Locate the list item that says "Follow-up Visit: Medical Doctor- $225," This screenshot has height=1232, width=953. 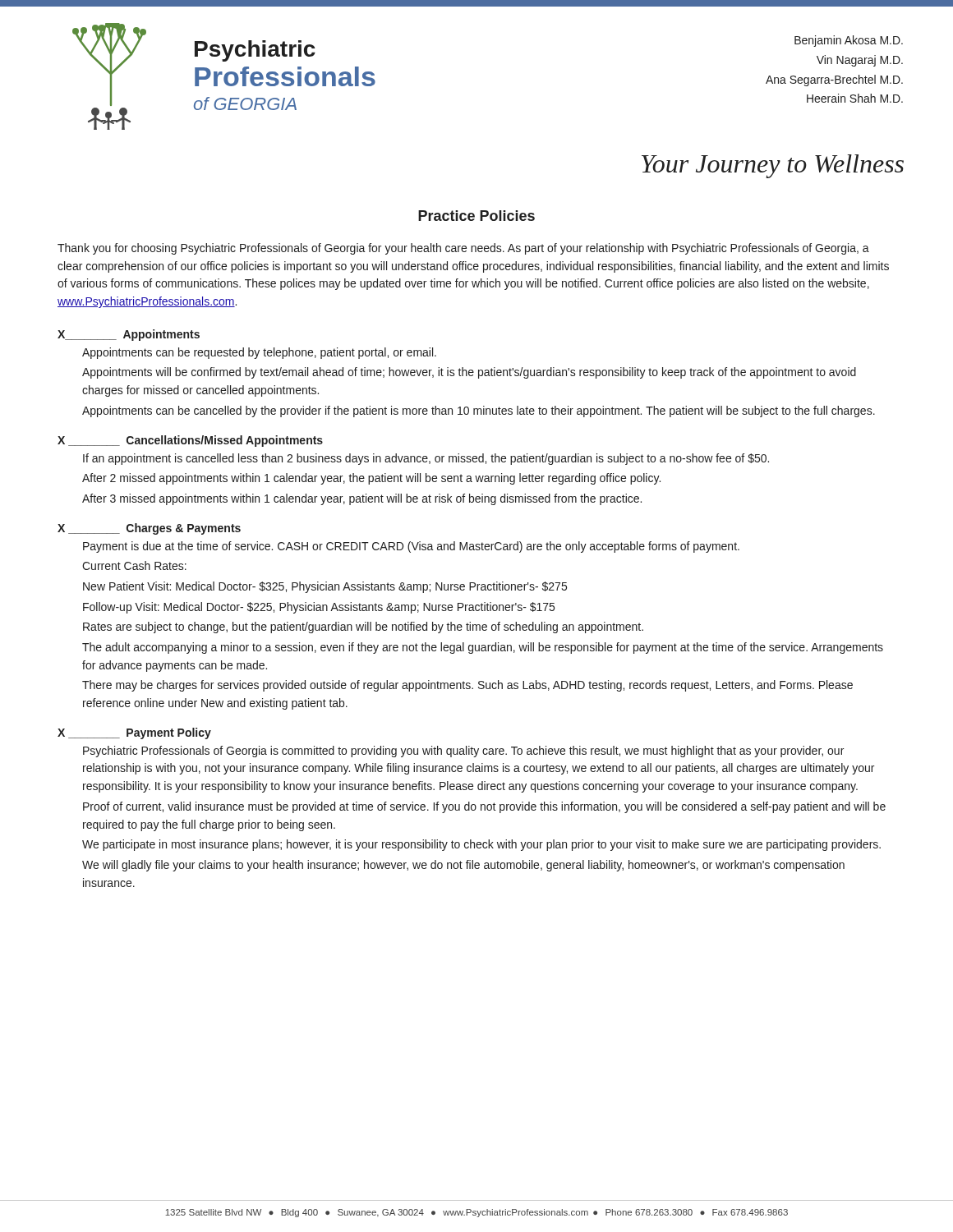coord(319,607)
